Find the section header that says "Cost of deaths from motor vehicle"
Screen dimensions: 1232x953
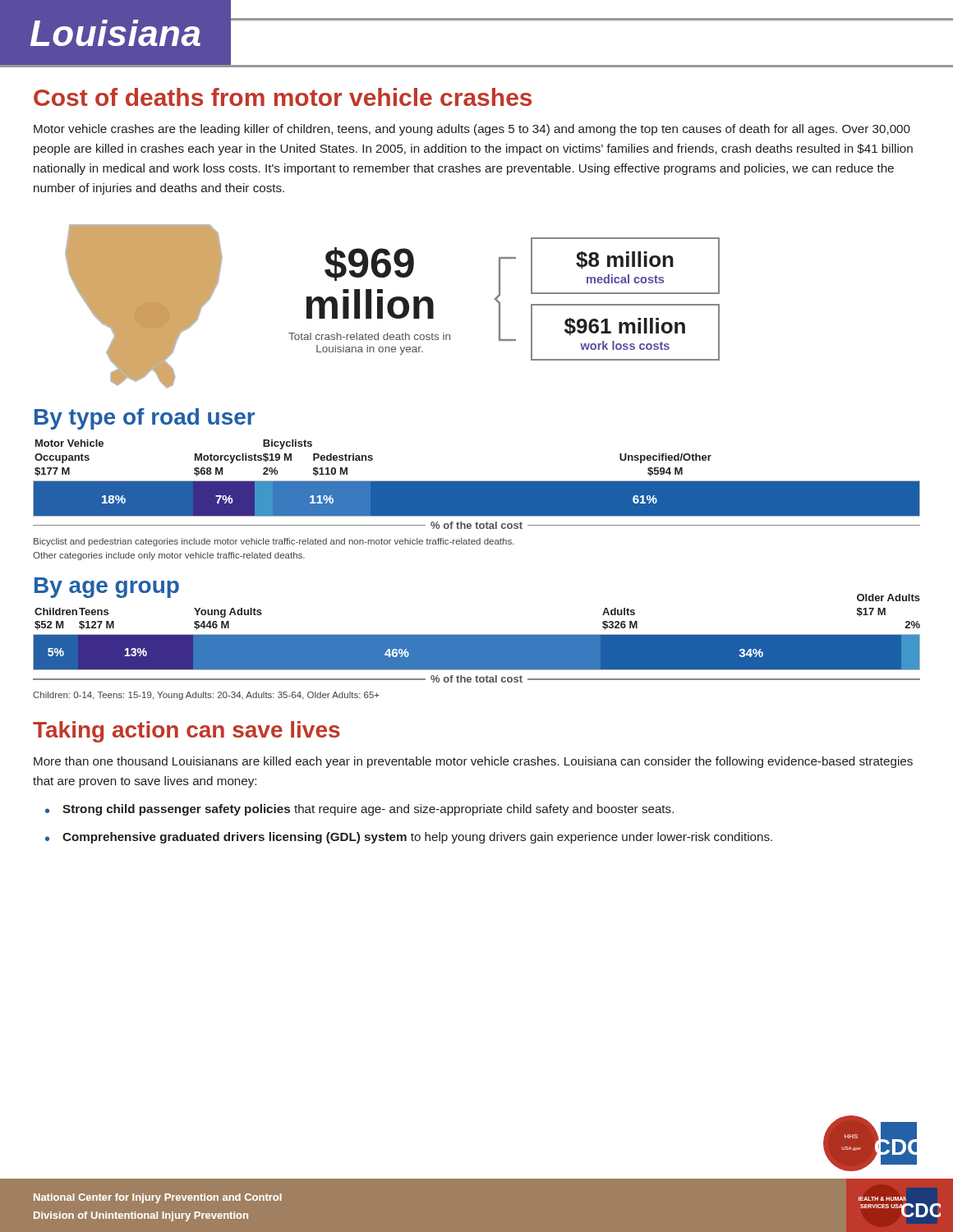pos(283,97)
